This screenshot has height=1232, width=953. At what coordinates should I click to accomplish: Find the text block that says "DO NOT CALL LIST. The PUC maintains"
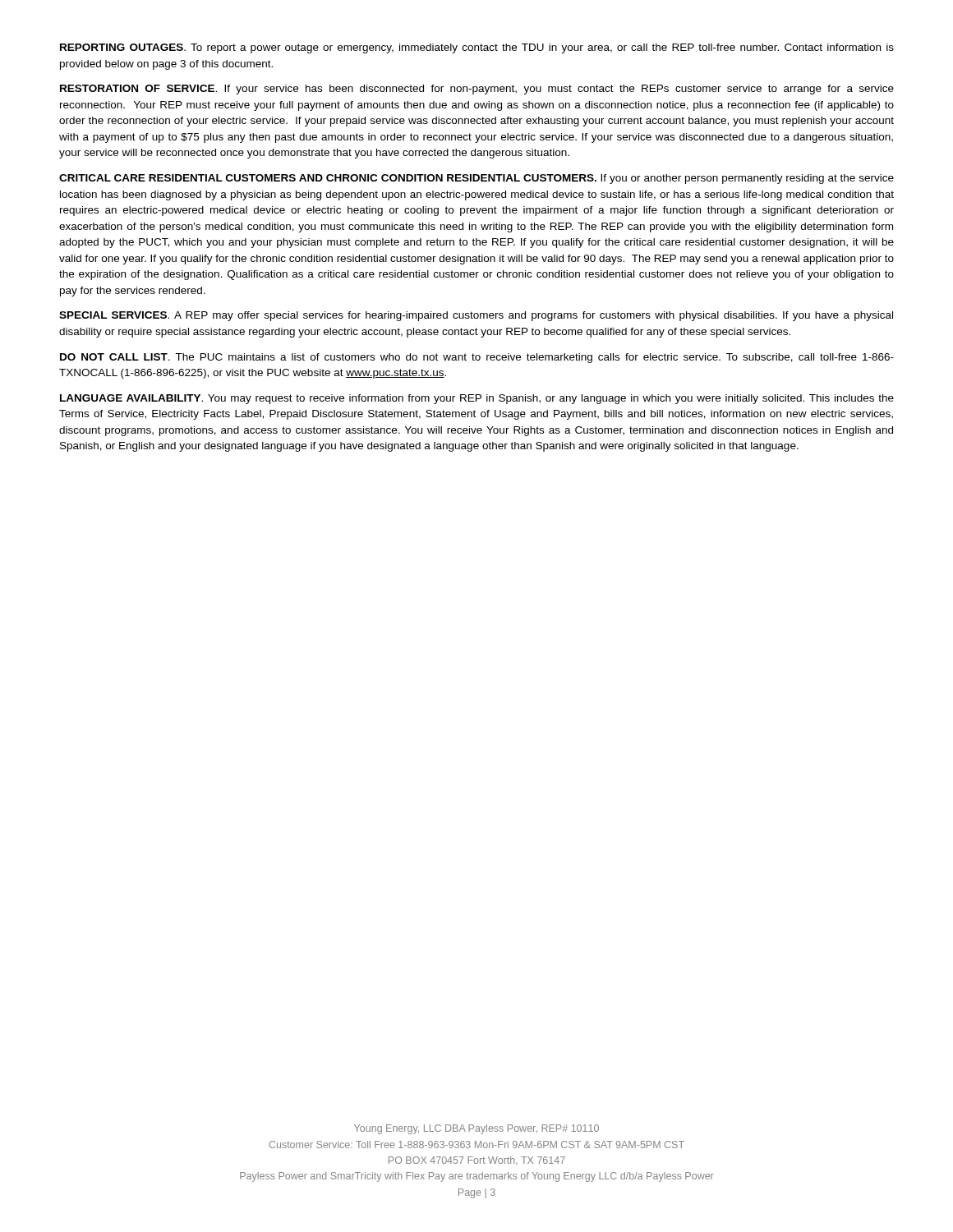point(476,365)
